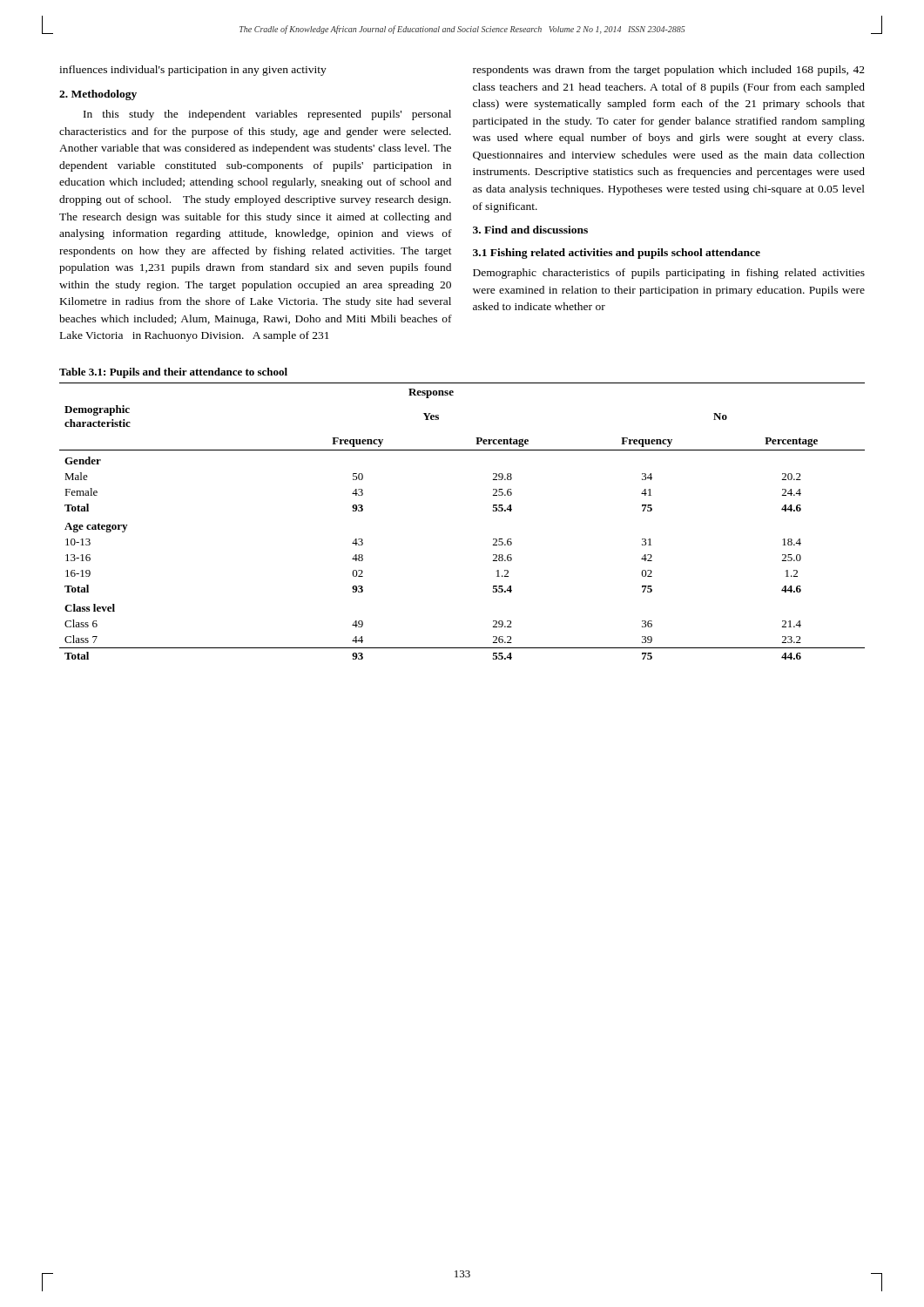The width and height of the screenshot is (924, 1307).
Task: Find the caption containing "Table 3.1: Pupils and their"
Action: coord(173,372)
